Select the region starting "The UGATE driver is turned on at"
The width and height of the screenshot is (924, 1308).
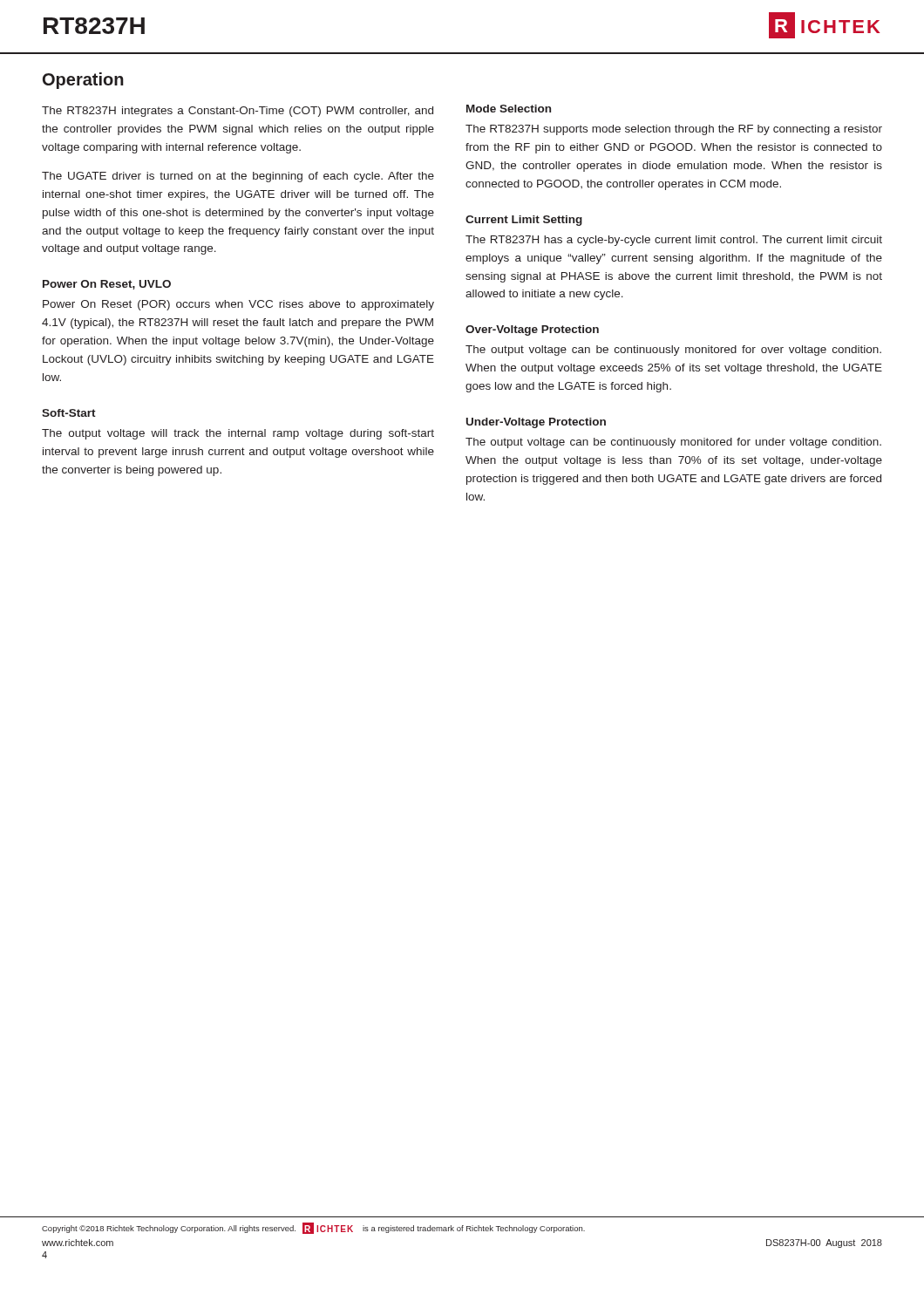click(x=238, y=212)
